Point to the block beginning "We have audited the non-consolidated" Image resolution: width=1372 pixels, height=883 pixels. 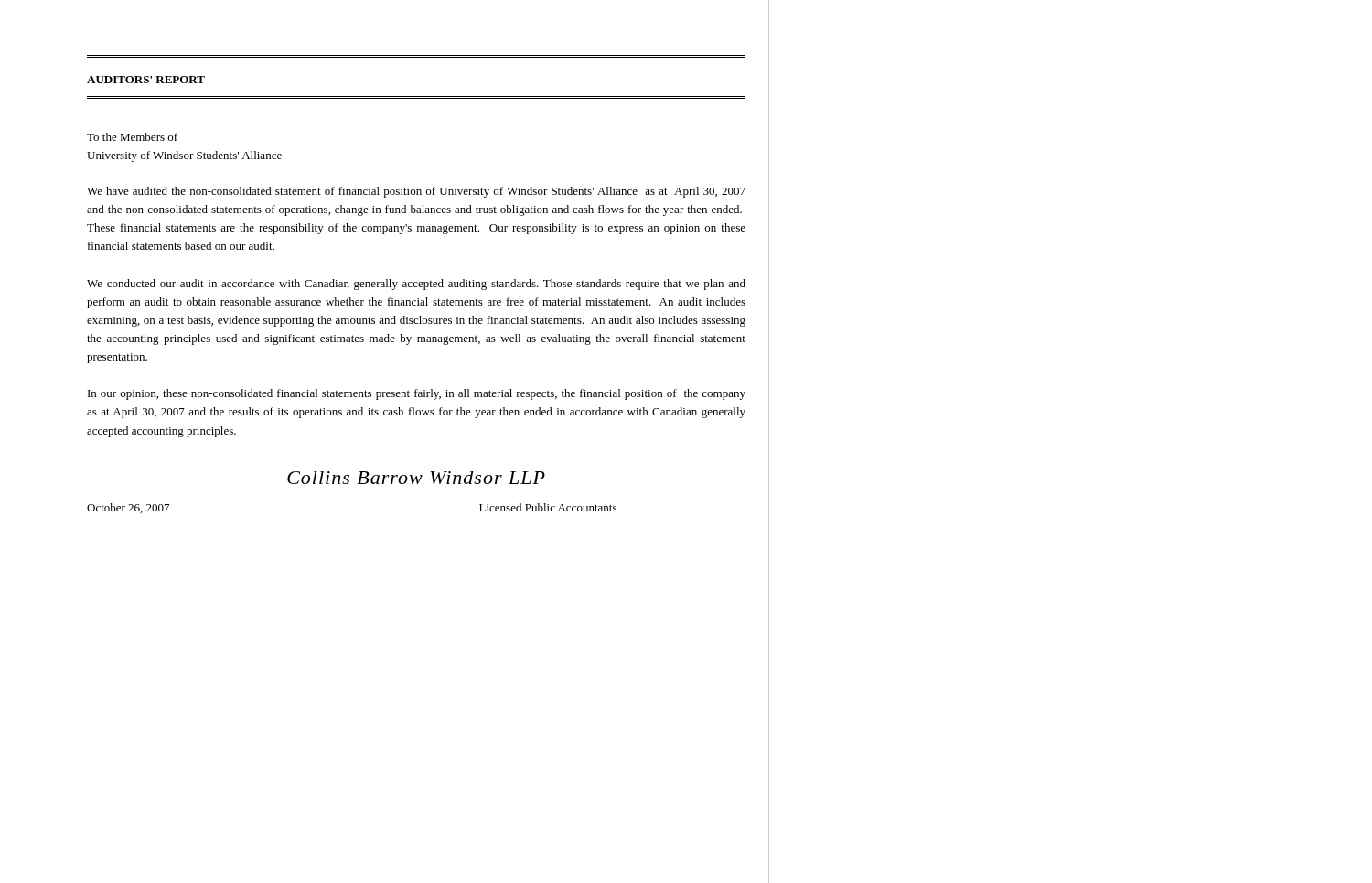416,218
